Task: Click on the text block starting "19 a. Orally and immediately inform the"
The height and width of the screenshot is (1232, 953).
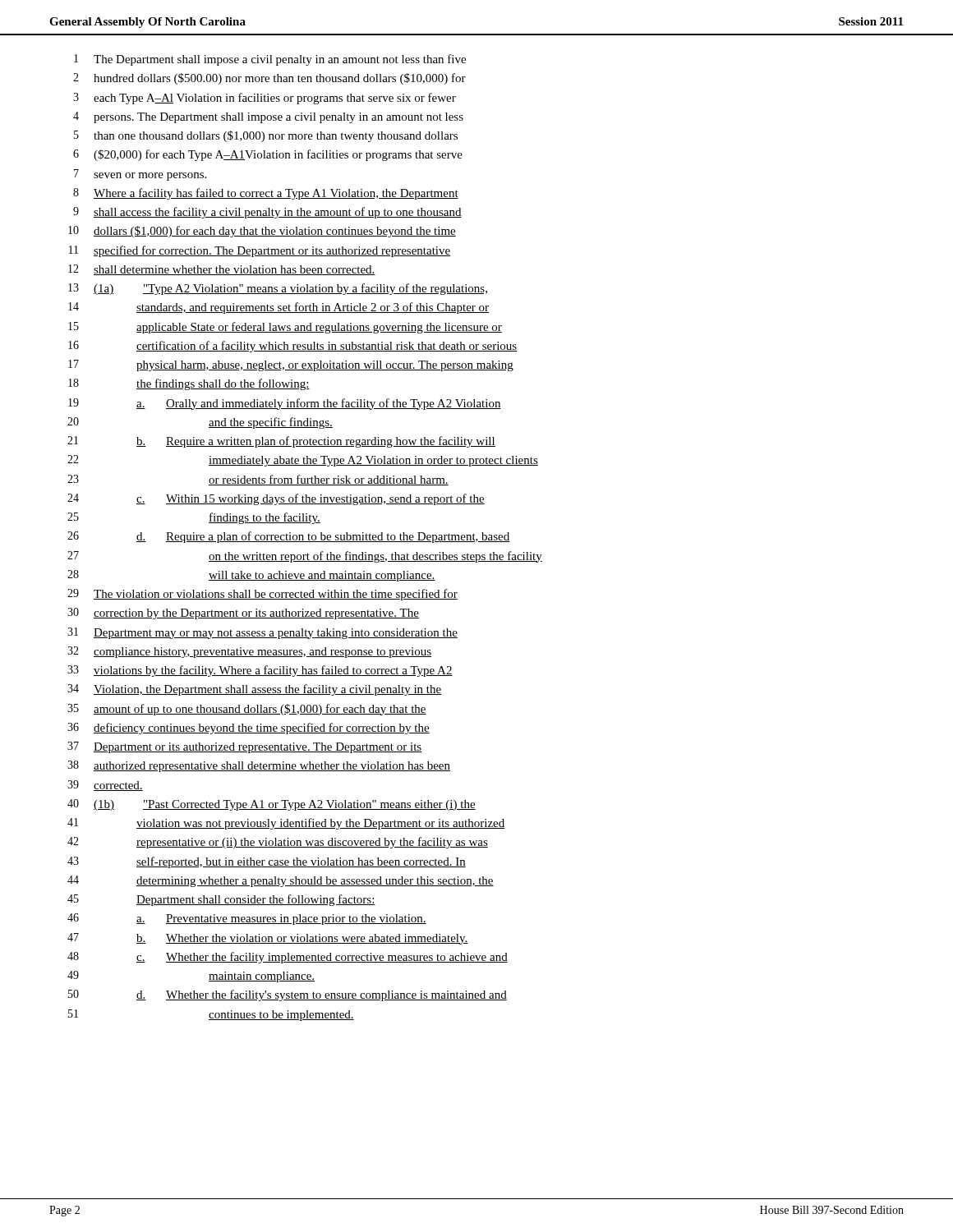Action: tap(476, 413)
